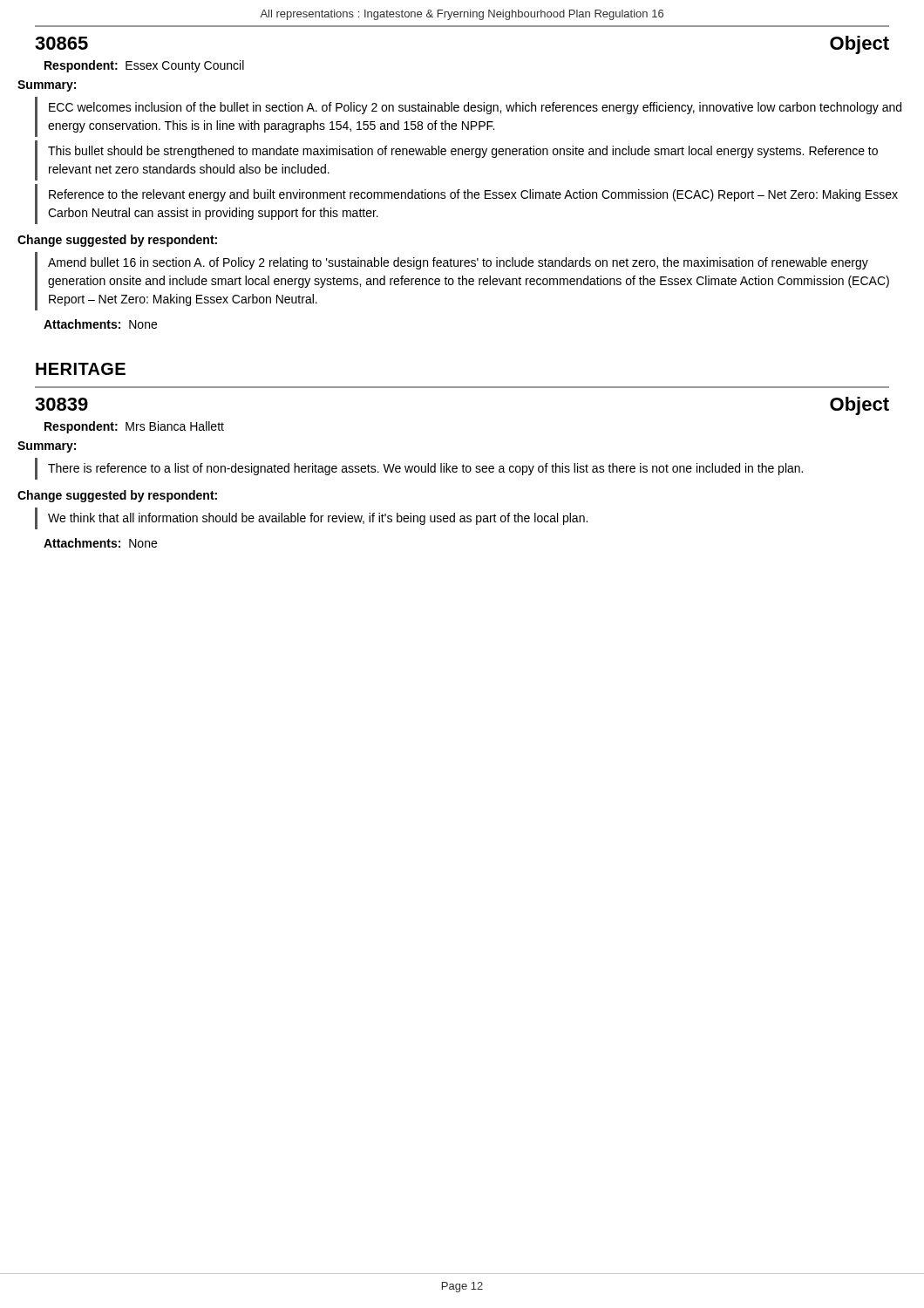Select the region starting "There is reference"

(x=426, y=468)
